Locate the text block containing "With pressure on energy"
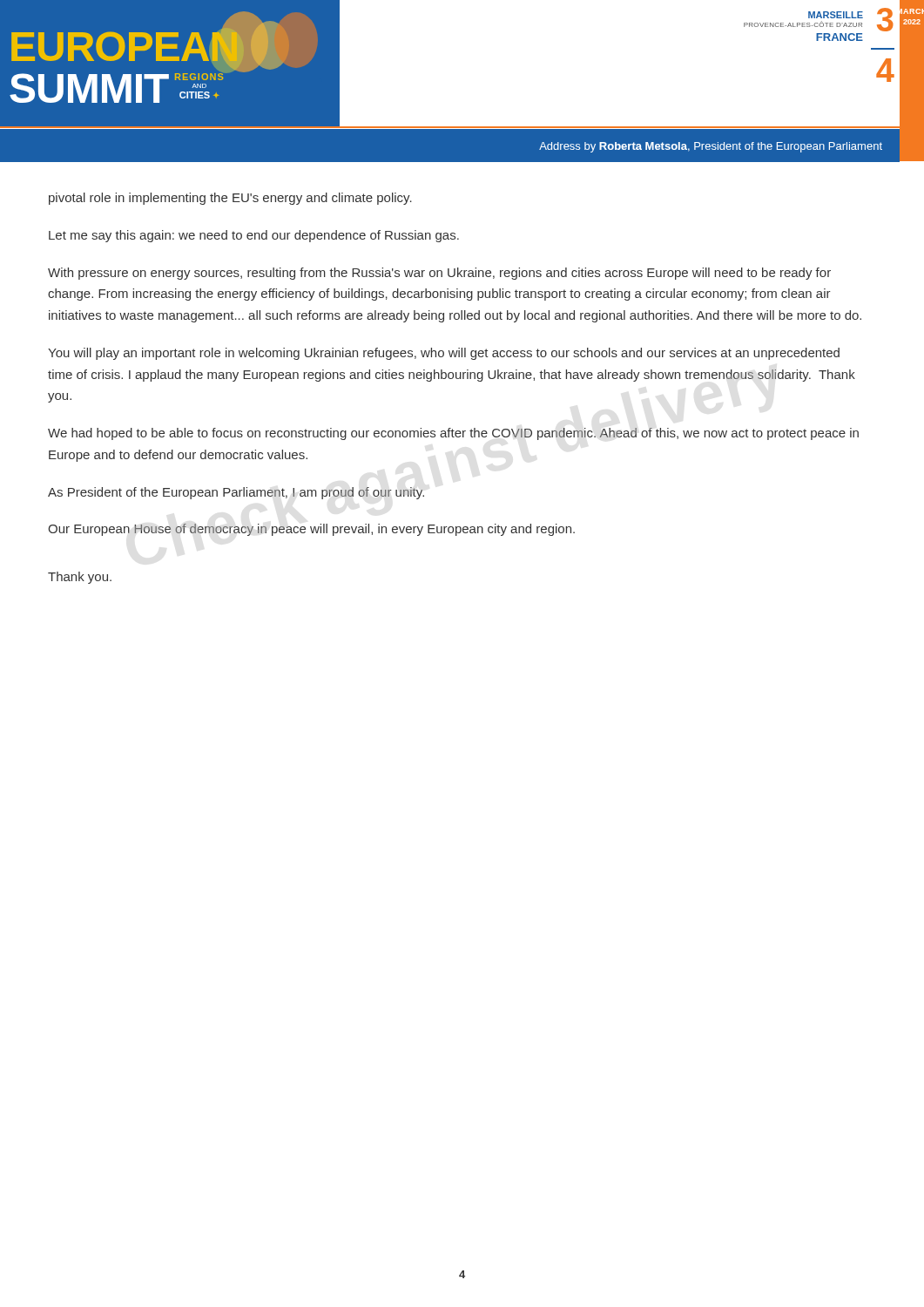The height and width of the screenshot is (1307, 924). tap(455, 293)
